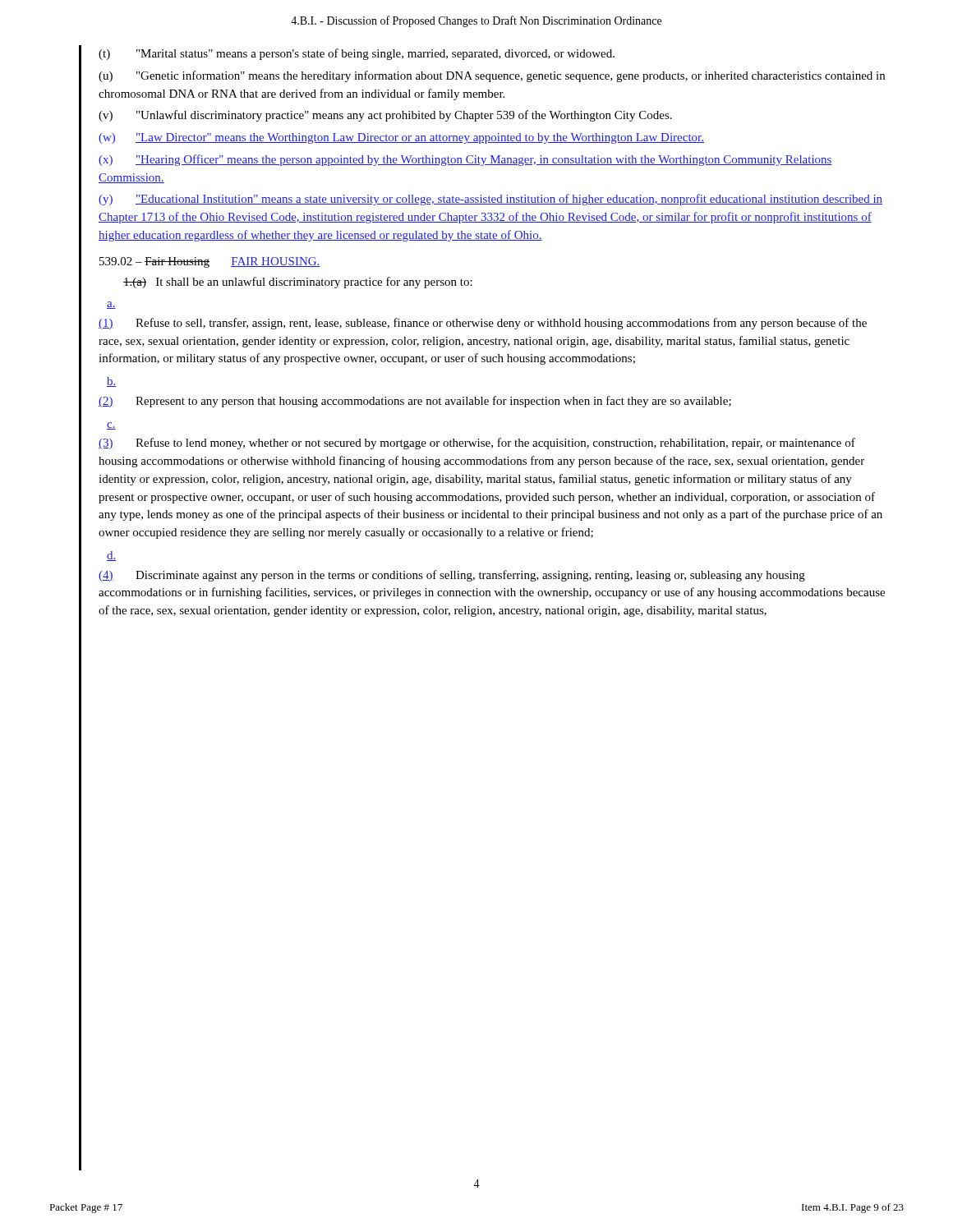
Task: Find the block on this page that starts "(2)Represent to any person that"
Action: [415, 401]
